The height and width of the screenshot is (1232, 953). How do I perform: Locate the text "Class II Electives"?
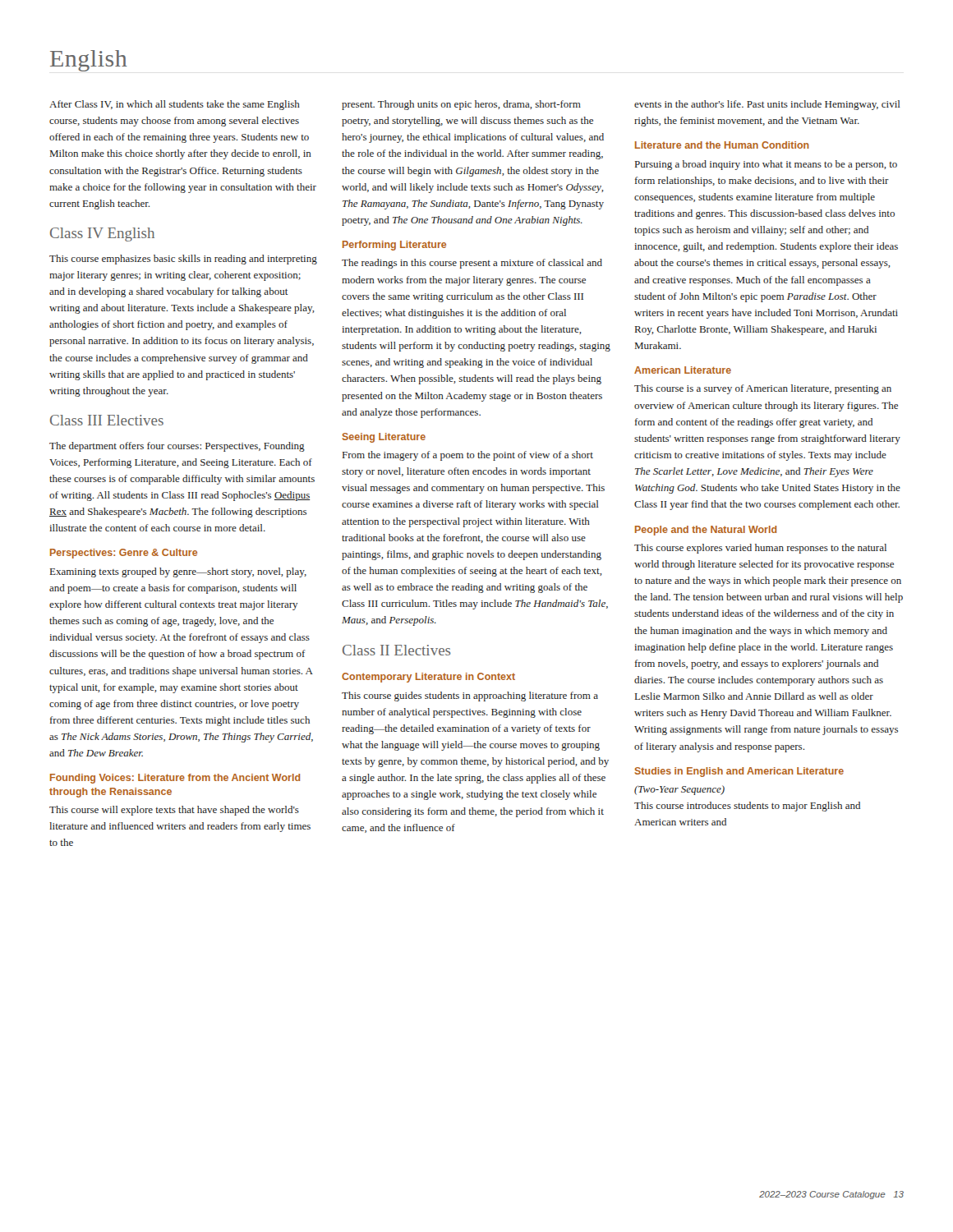click(397, 650)
